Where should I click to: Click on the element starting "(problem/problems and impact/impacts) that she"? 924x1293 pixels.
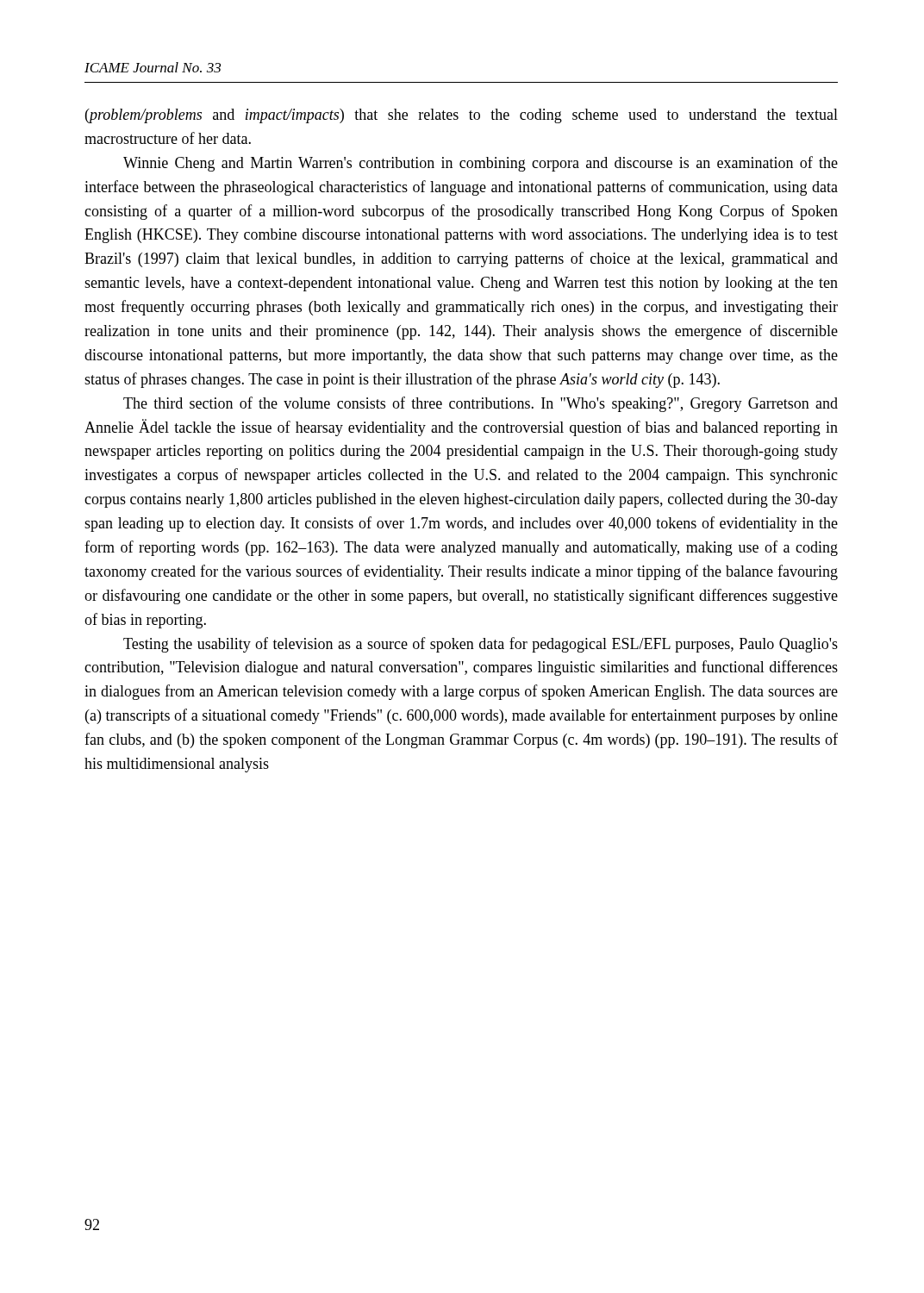(461, 127)
